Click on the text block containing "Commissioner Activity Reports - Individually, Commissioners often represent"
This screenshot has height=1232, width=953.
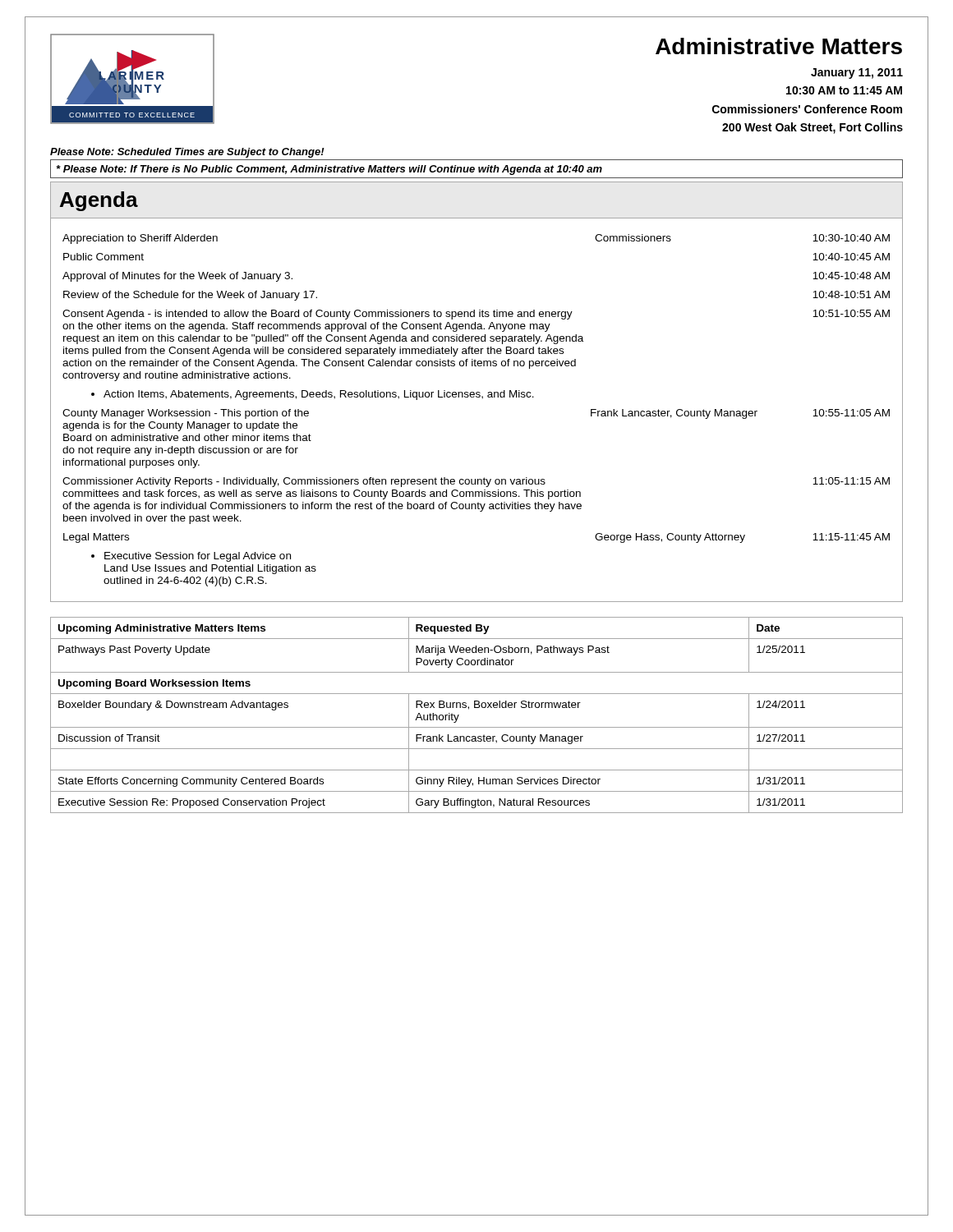[x=476, y=499]
